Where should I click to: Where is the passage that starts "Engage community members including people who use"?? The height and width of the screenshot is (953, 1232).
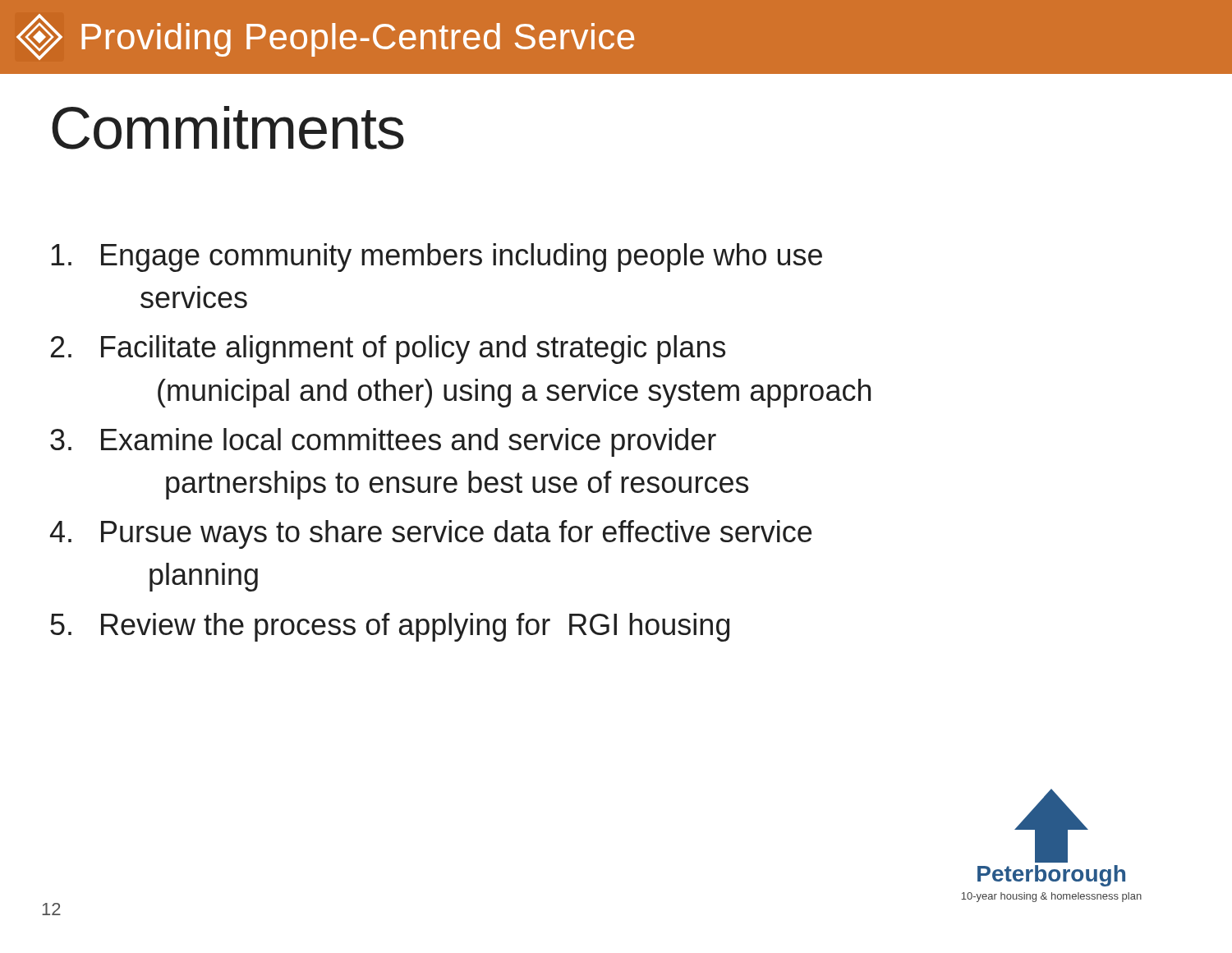click(436, 277)
